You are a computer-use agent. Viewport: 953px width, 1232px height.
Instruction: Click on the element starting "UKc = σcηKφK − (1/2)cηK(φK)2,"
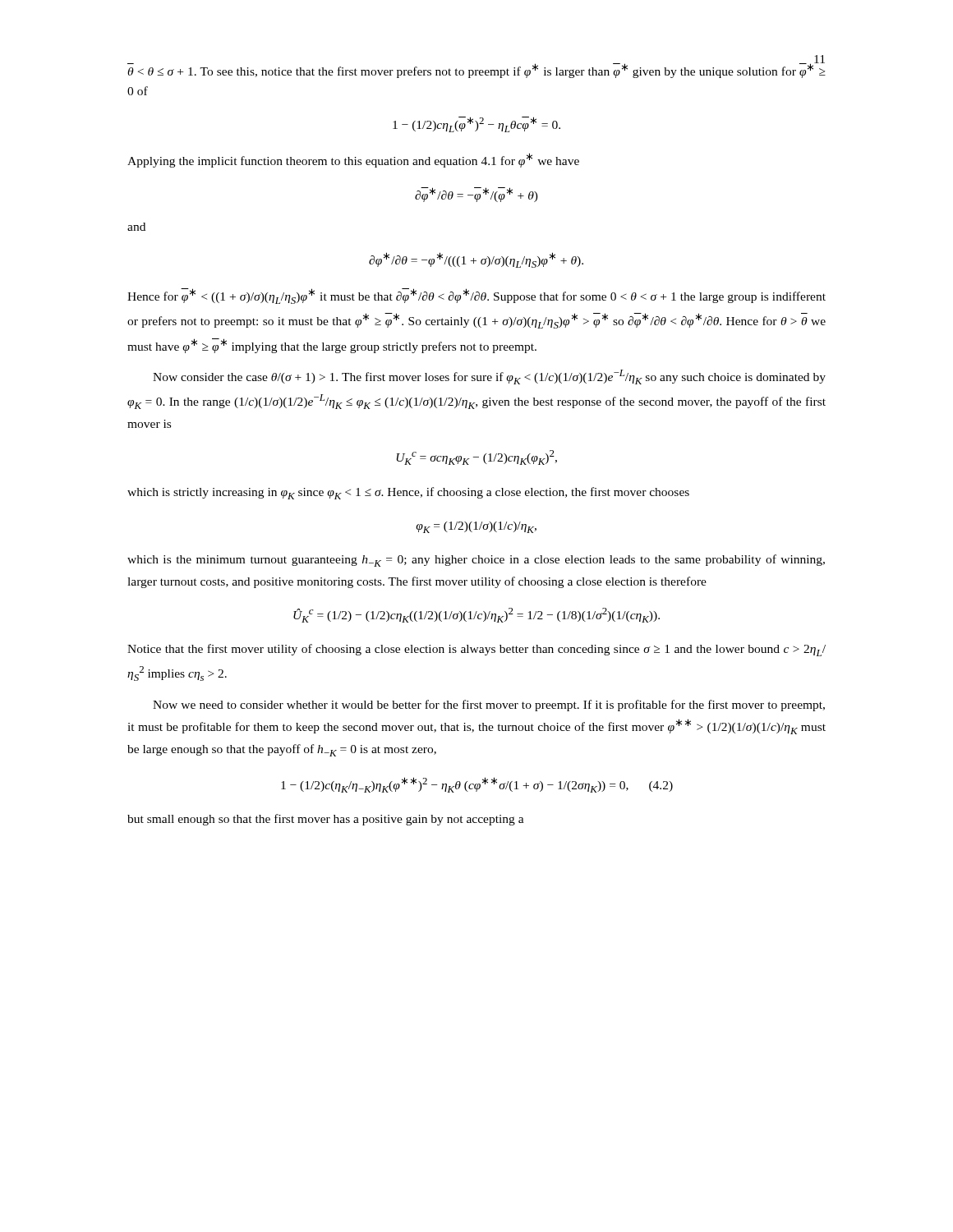(476, 457)
